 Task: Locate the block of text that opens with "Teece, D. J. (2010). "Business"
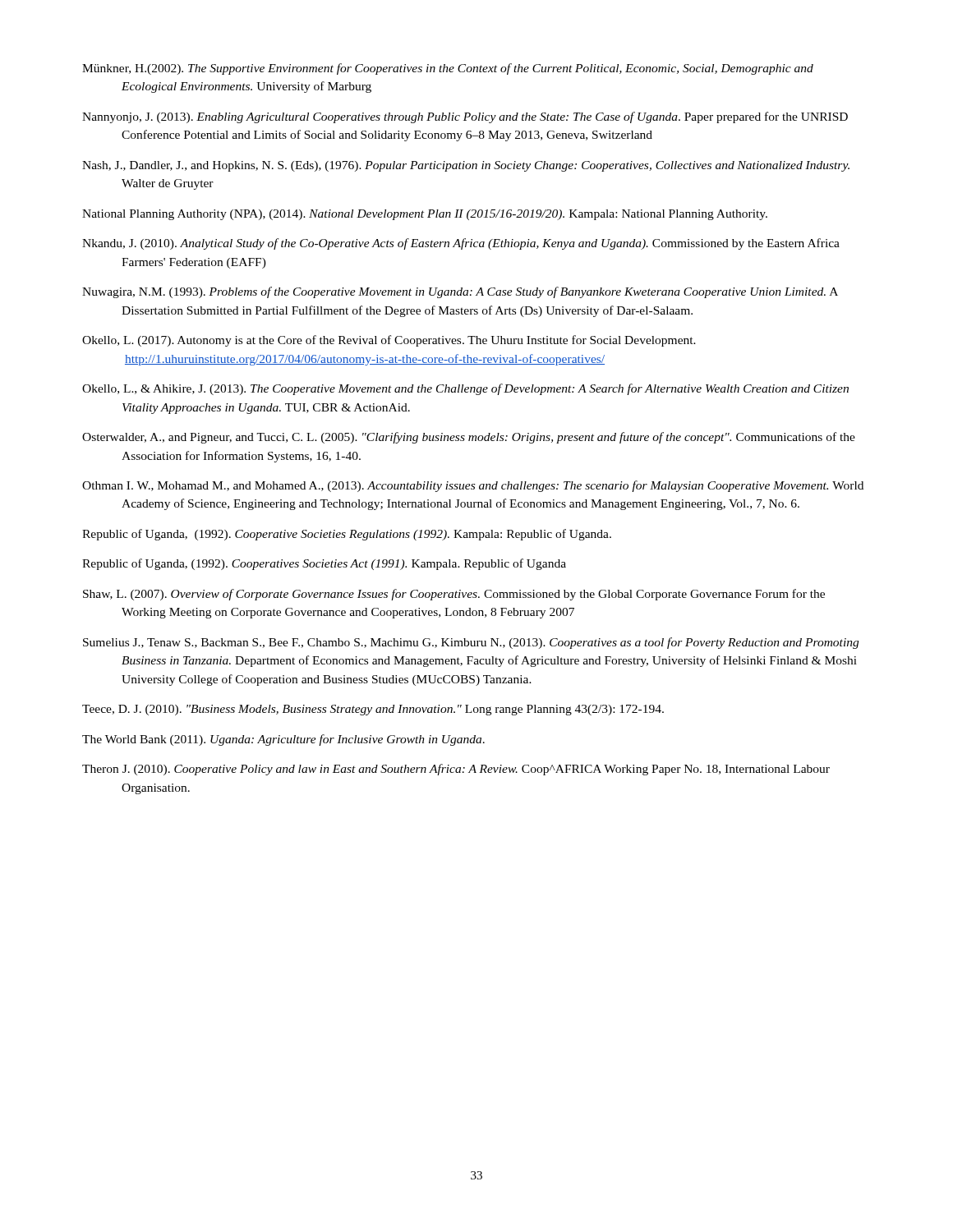pos(373,709)
